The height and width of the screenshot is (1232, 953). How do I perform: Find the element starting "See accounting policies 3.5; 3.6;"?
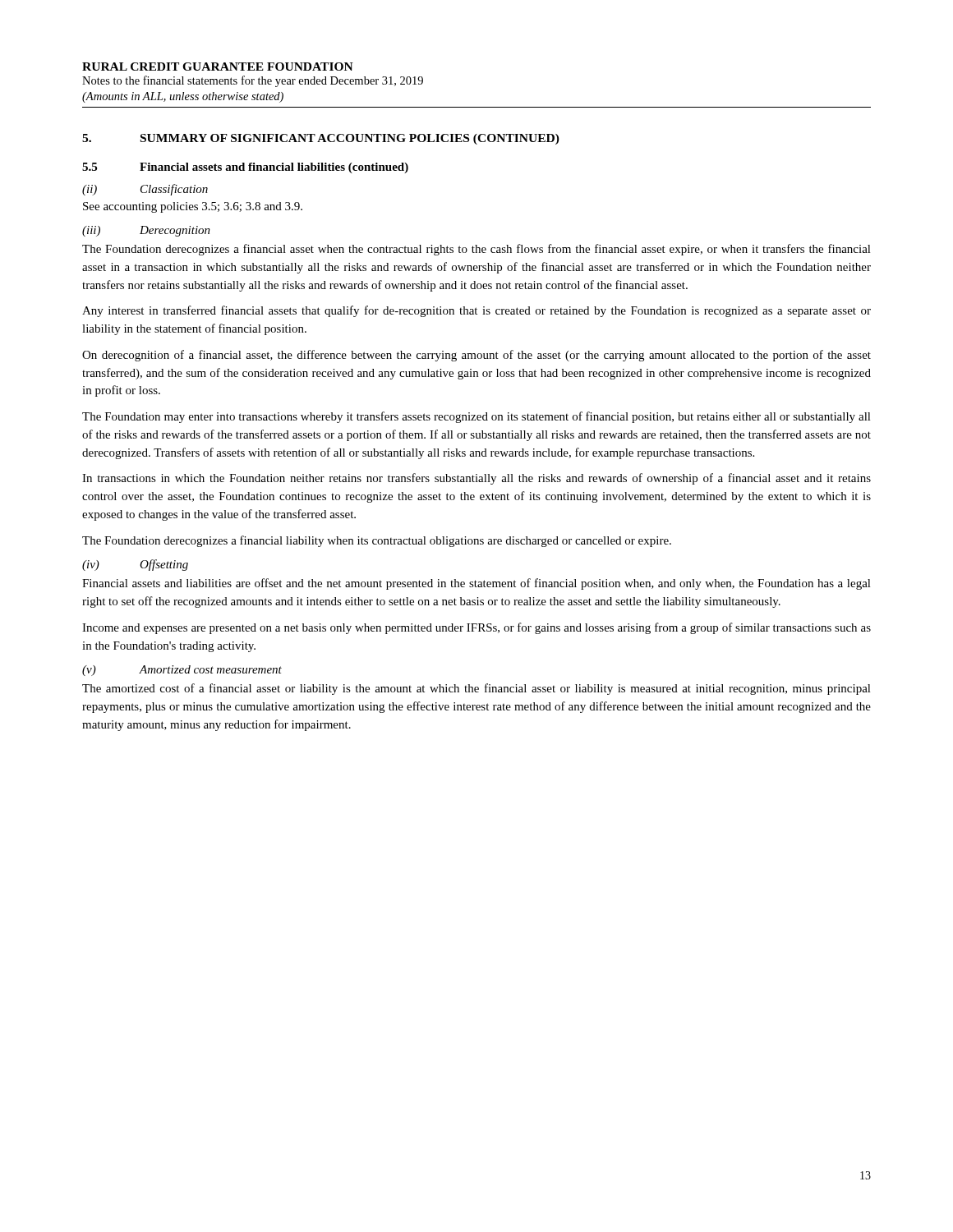(193, 206)
